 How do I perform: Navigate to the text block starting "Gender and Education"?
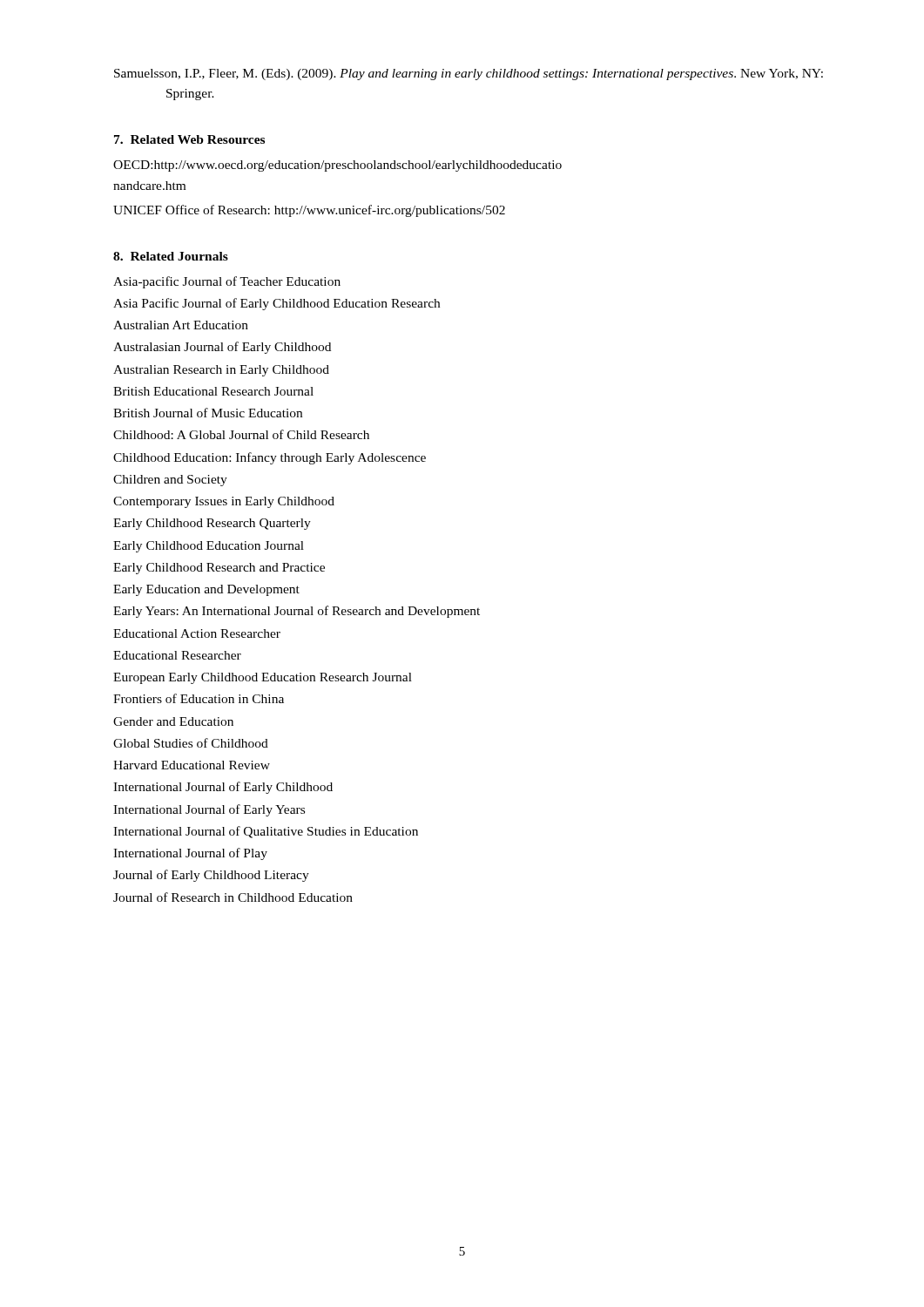[174, 721]
